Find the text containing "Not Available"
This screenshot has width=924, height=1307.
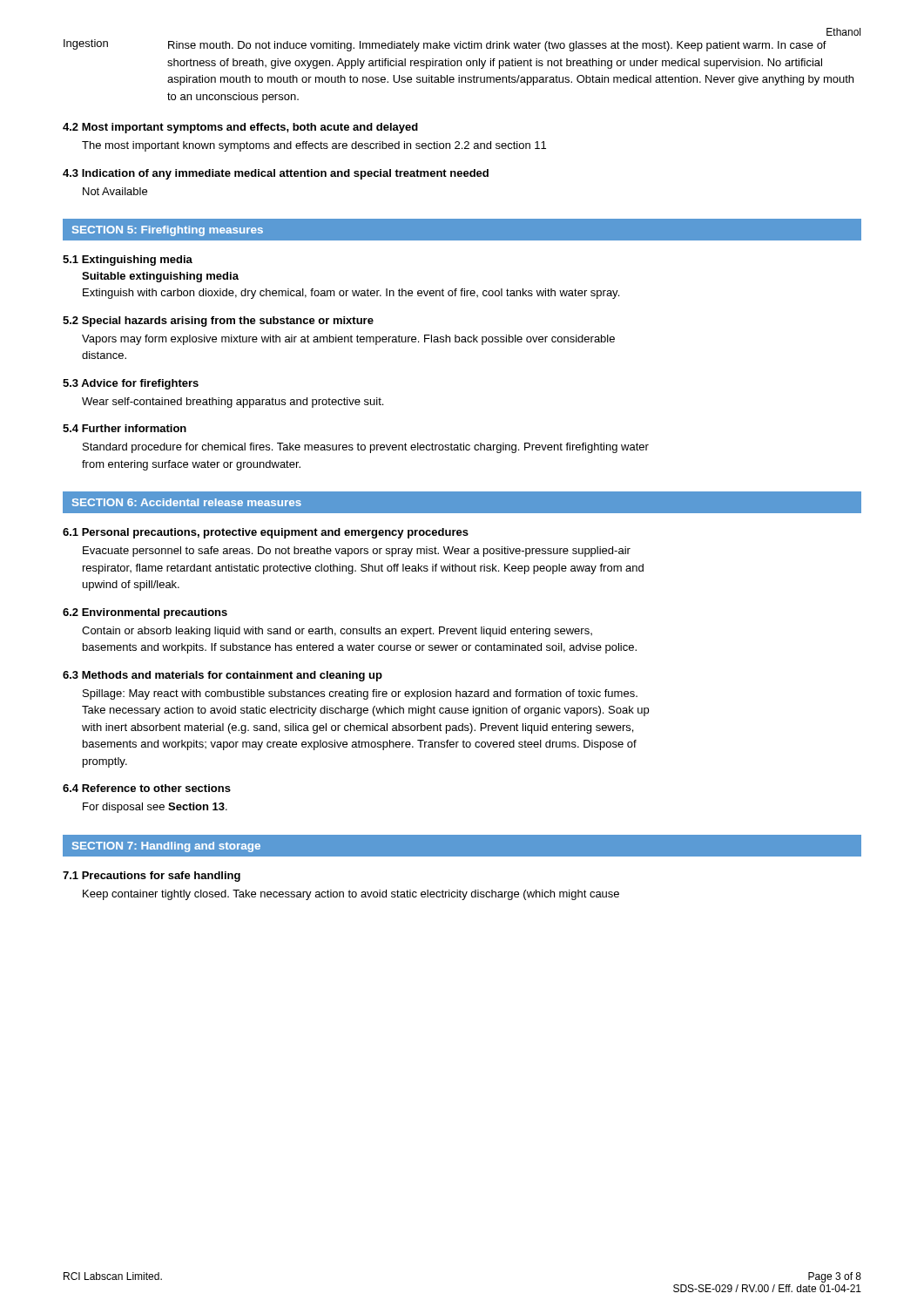(115, 191)
